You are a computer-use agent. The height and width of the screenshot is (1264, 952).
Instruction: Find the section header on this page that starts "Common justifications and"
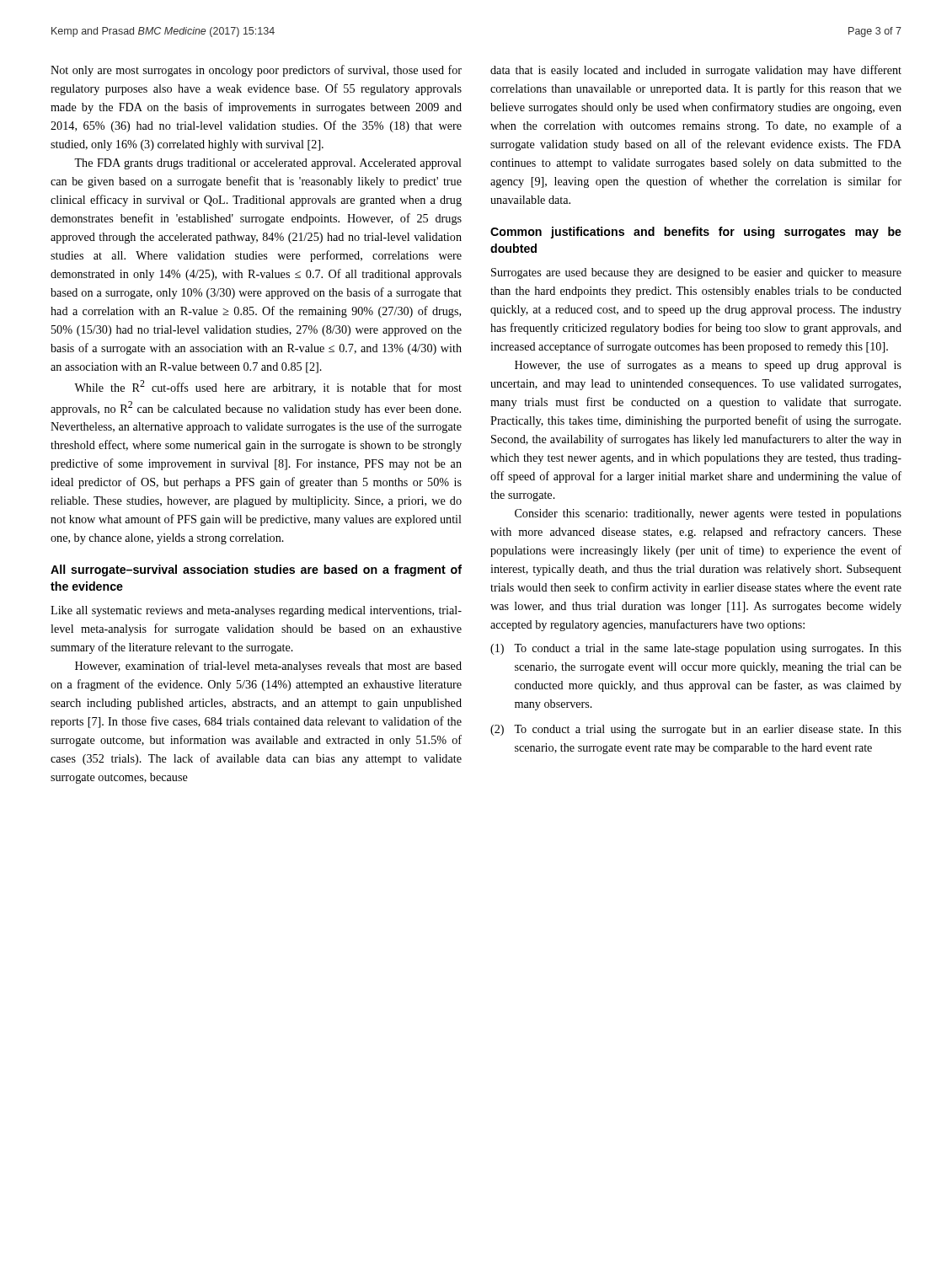[x=696, y=240]
